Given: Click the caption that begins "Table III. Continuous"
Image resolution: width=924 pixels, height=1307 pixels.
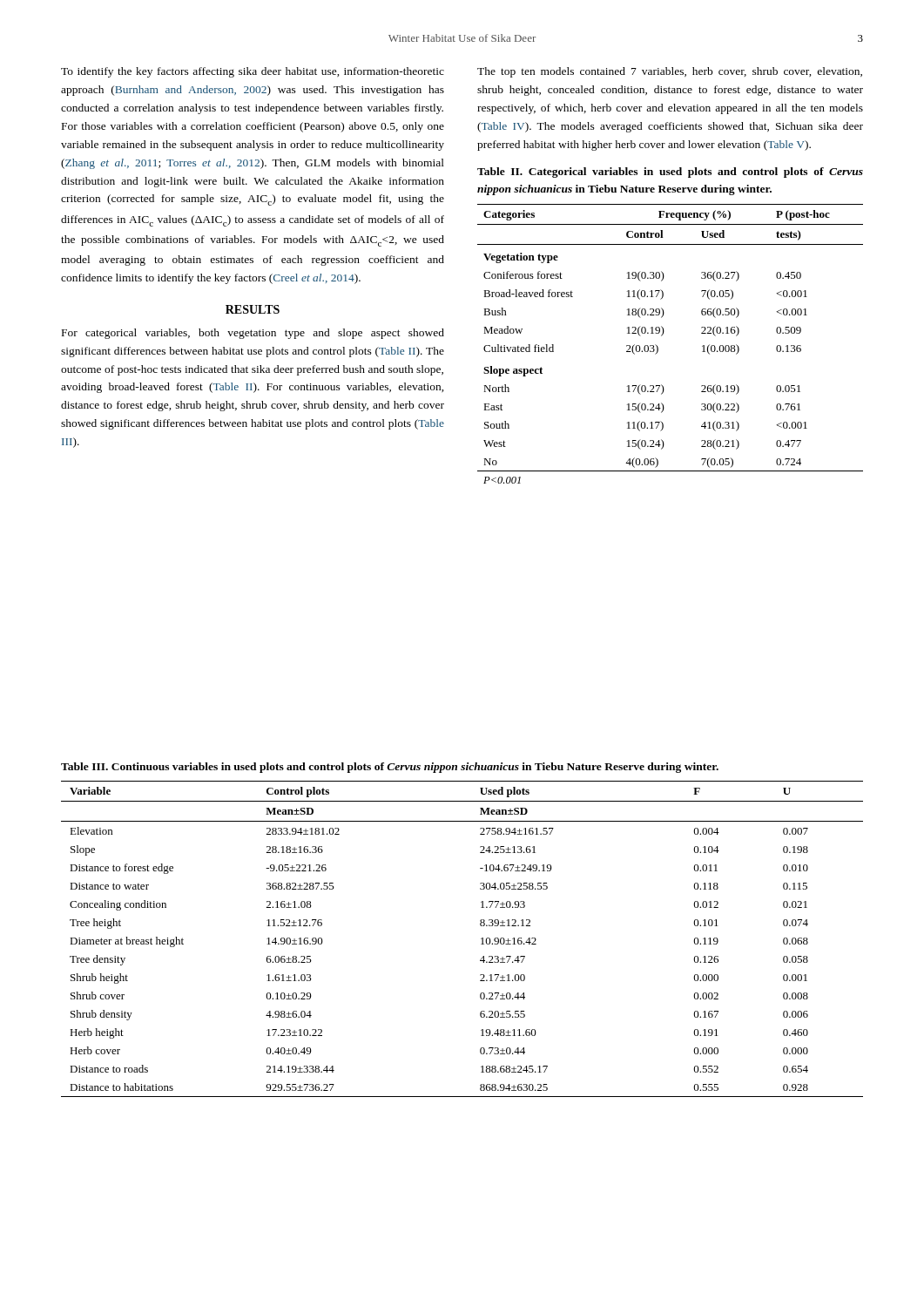Looking at the screenshot, I should [390, 766].
